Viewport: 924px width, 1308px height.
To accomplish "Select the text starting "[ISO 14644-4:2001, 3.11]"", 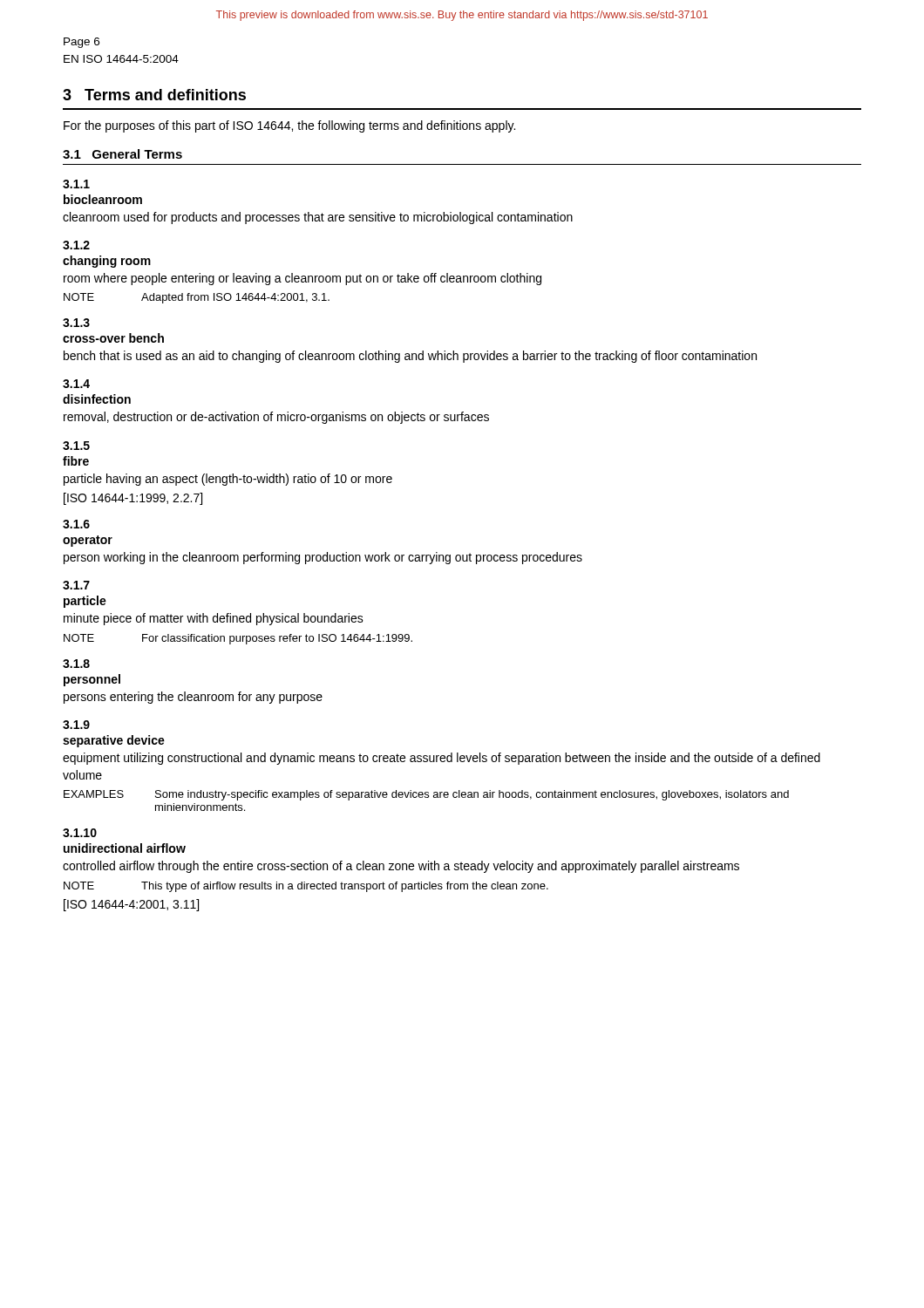I will (x=131, y=904).
